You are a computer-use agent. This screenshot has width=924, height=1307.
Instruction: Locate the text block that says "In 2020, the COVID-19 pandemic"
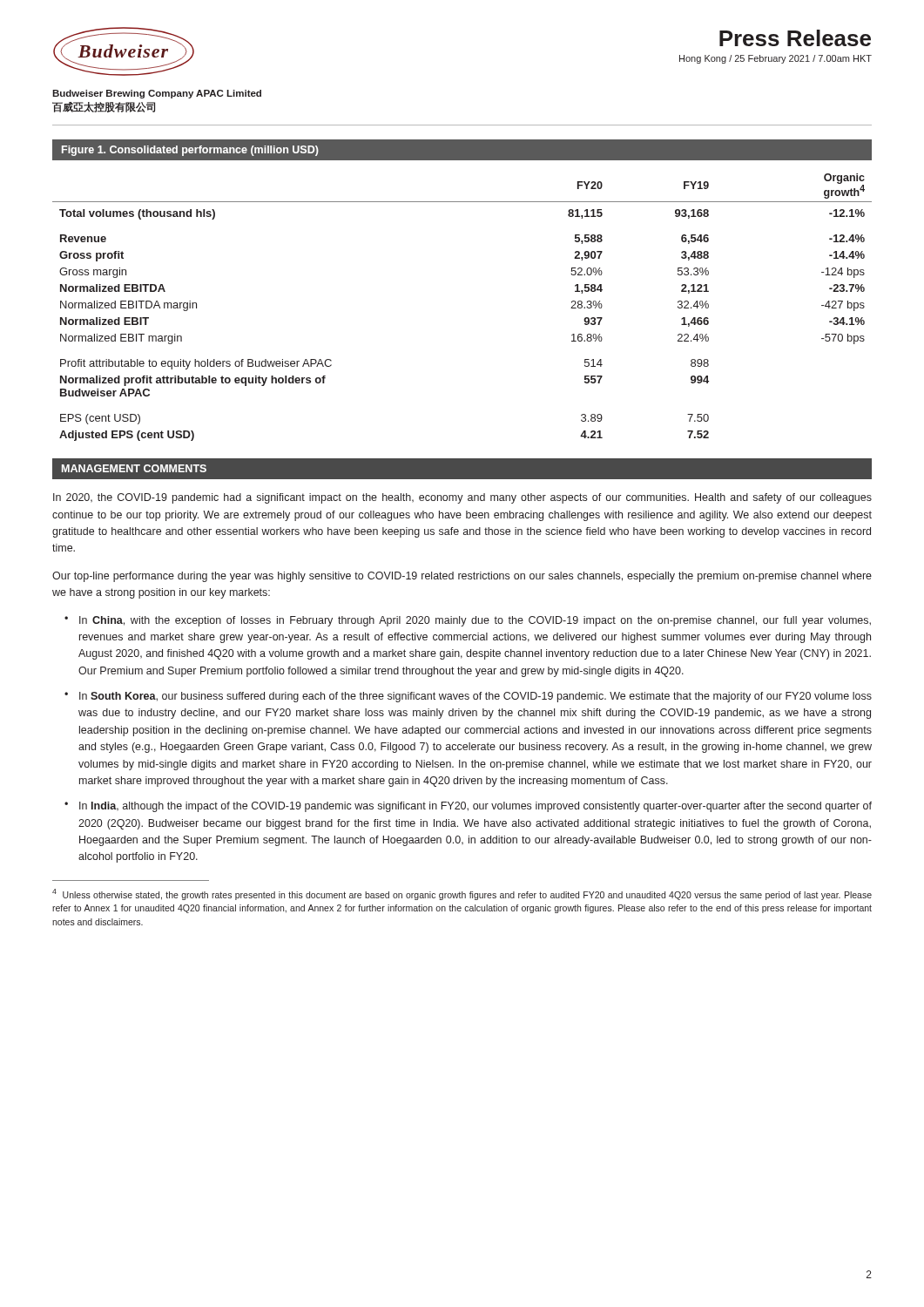[x=462, y=523]
